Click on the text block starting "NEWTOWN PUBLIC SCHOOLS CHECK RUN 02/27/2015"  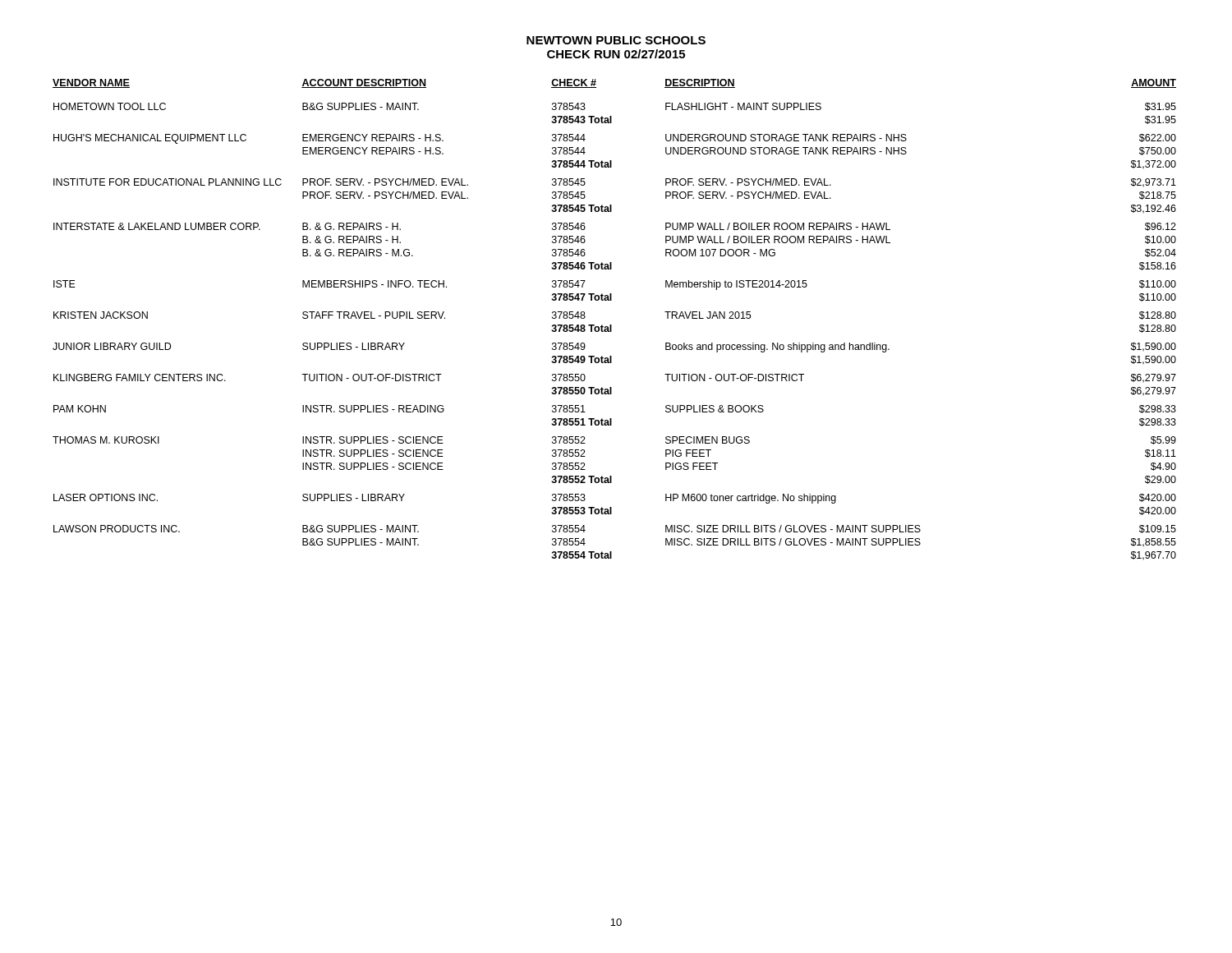616,47
